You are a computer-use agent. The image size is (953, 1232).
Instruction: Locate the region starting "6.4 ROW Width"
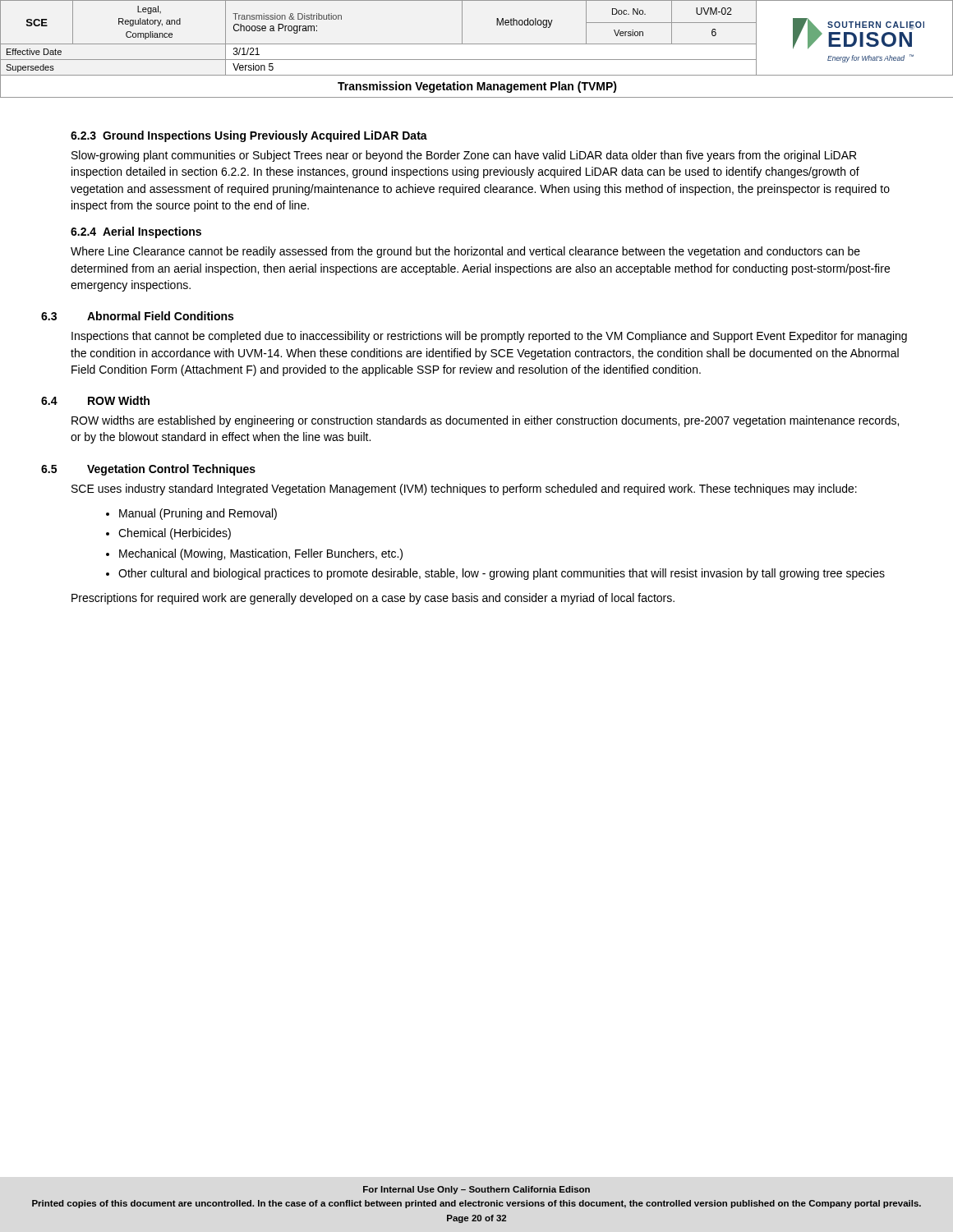(96, 401)
